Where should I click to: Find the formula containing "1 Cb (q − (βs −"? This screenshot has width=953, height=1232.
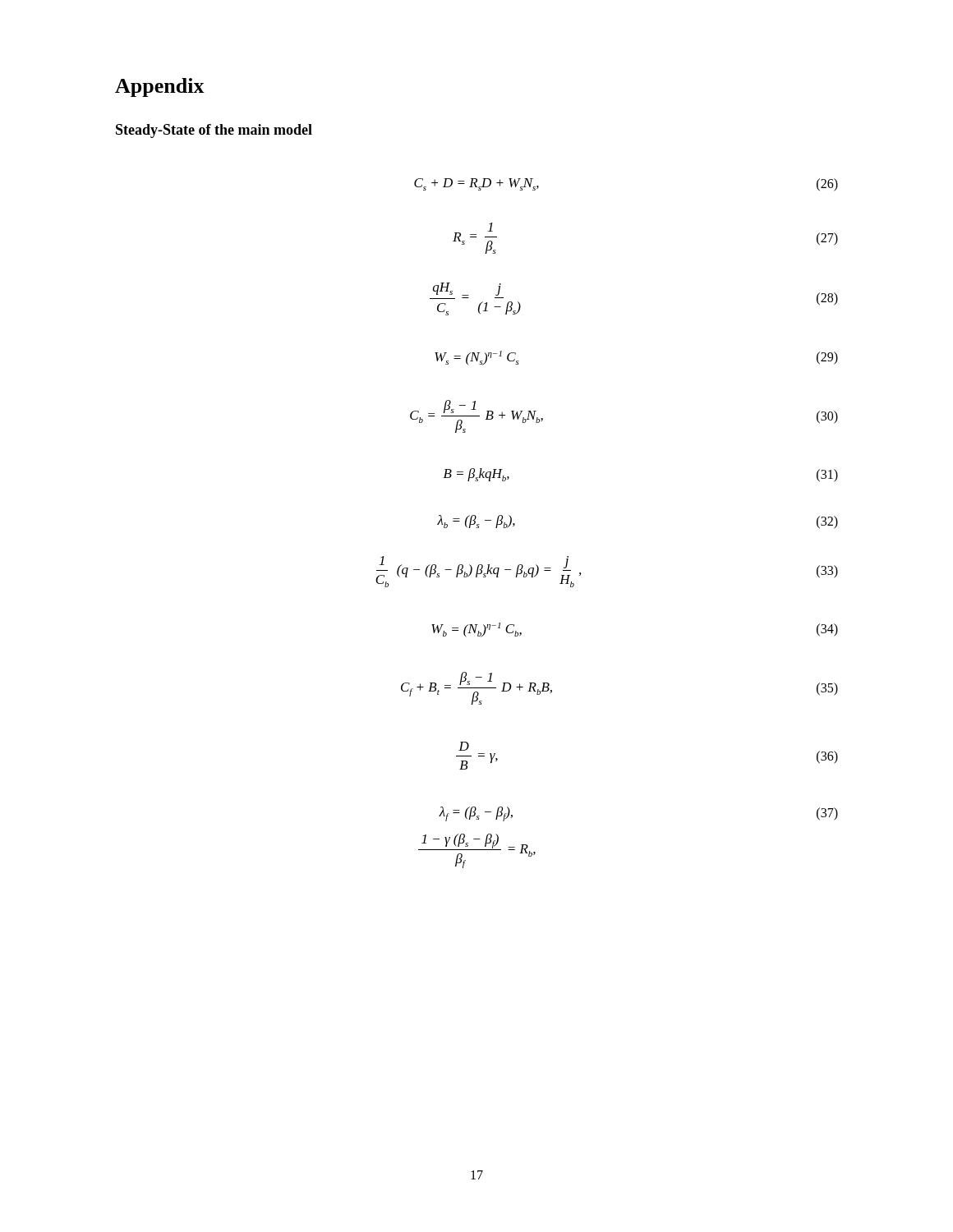point(476,571)
